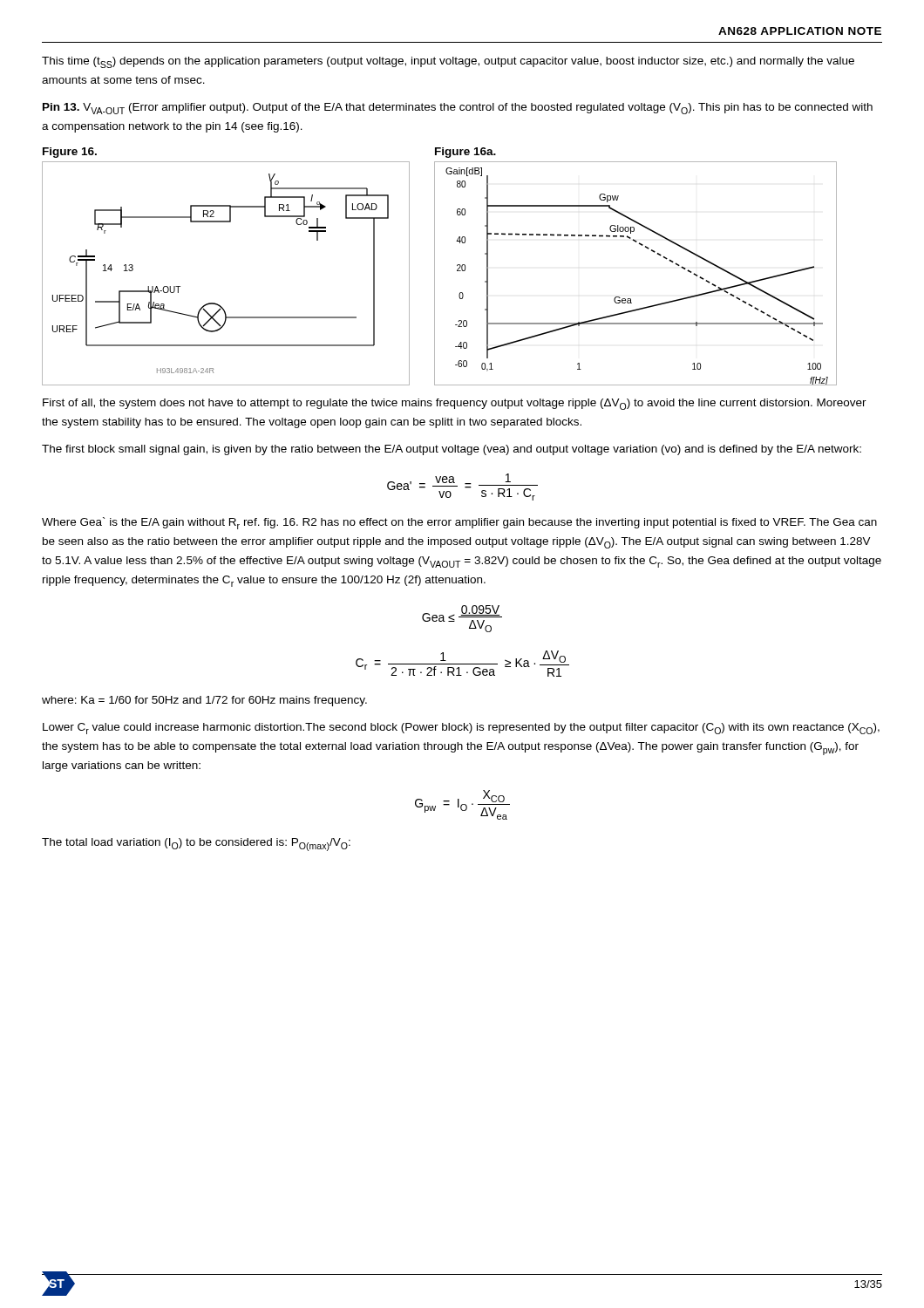Select the schematic
924x1308 pixels.
(226, 273)
